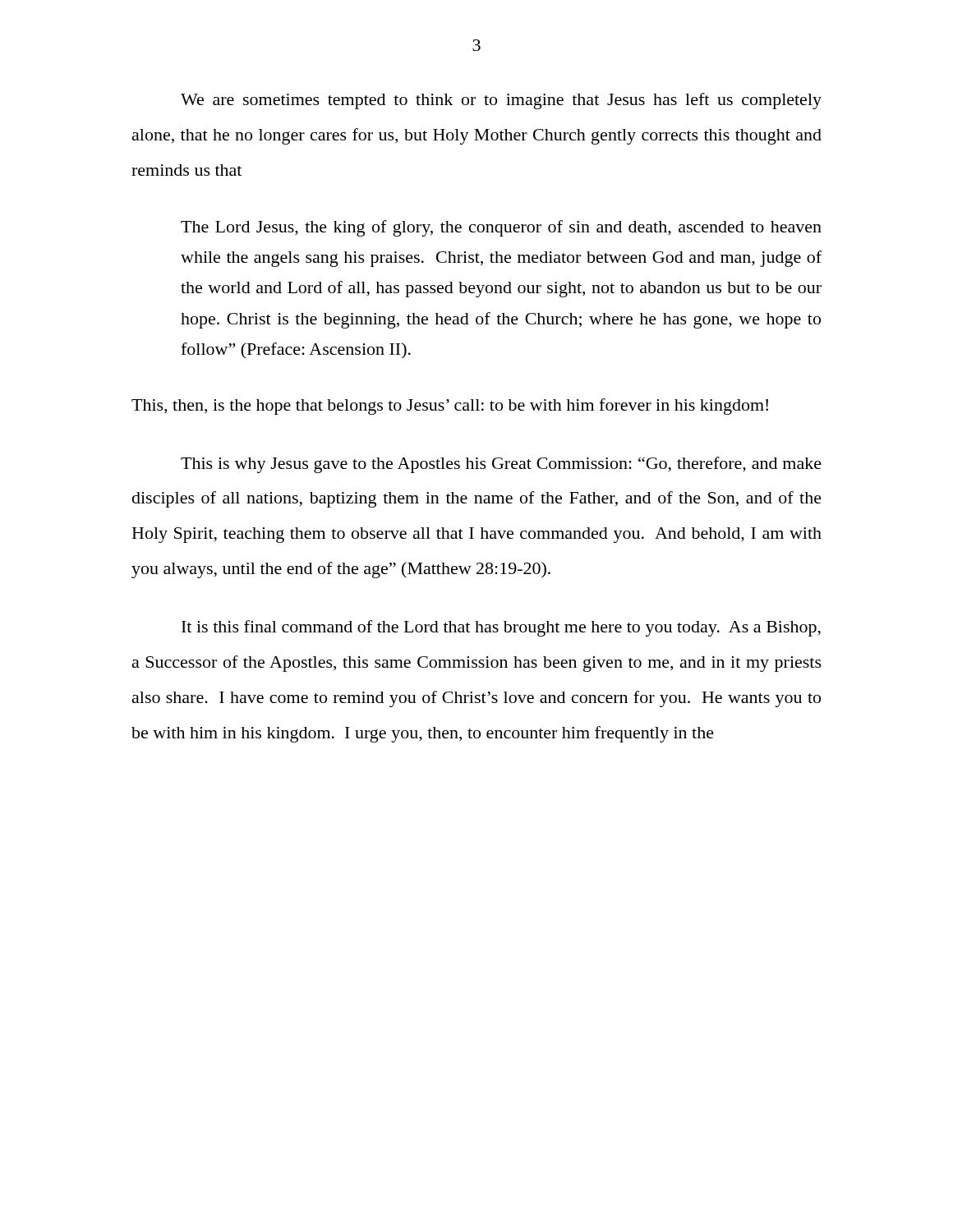Find the block starting "This is why Jesus gave to the"
This screenshot has height=1232, width=953.
click(x=501, y=465)
